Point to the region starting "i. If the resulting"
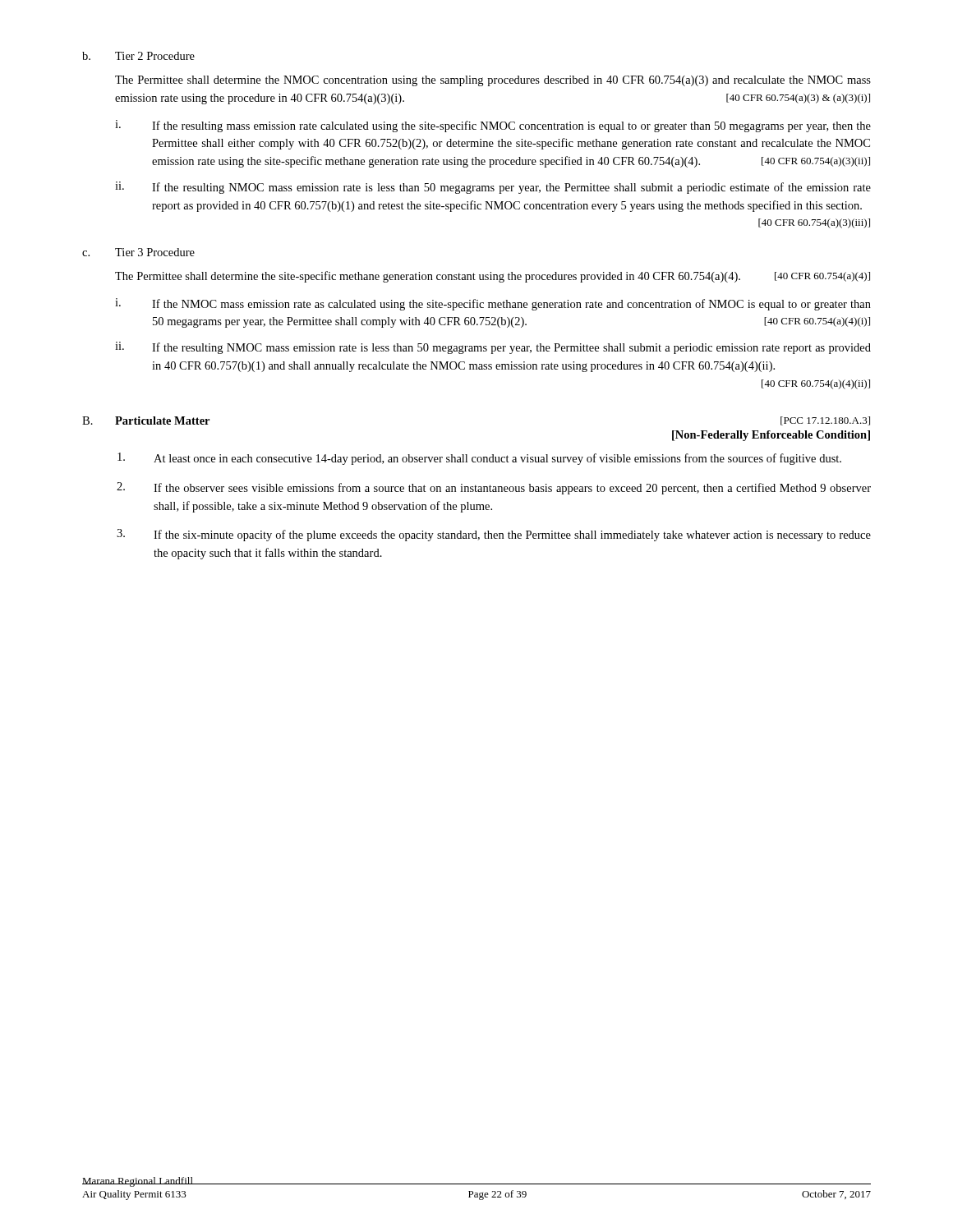953x1232 pixels. (x=493, y=144)
